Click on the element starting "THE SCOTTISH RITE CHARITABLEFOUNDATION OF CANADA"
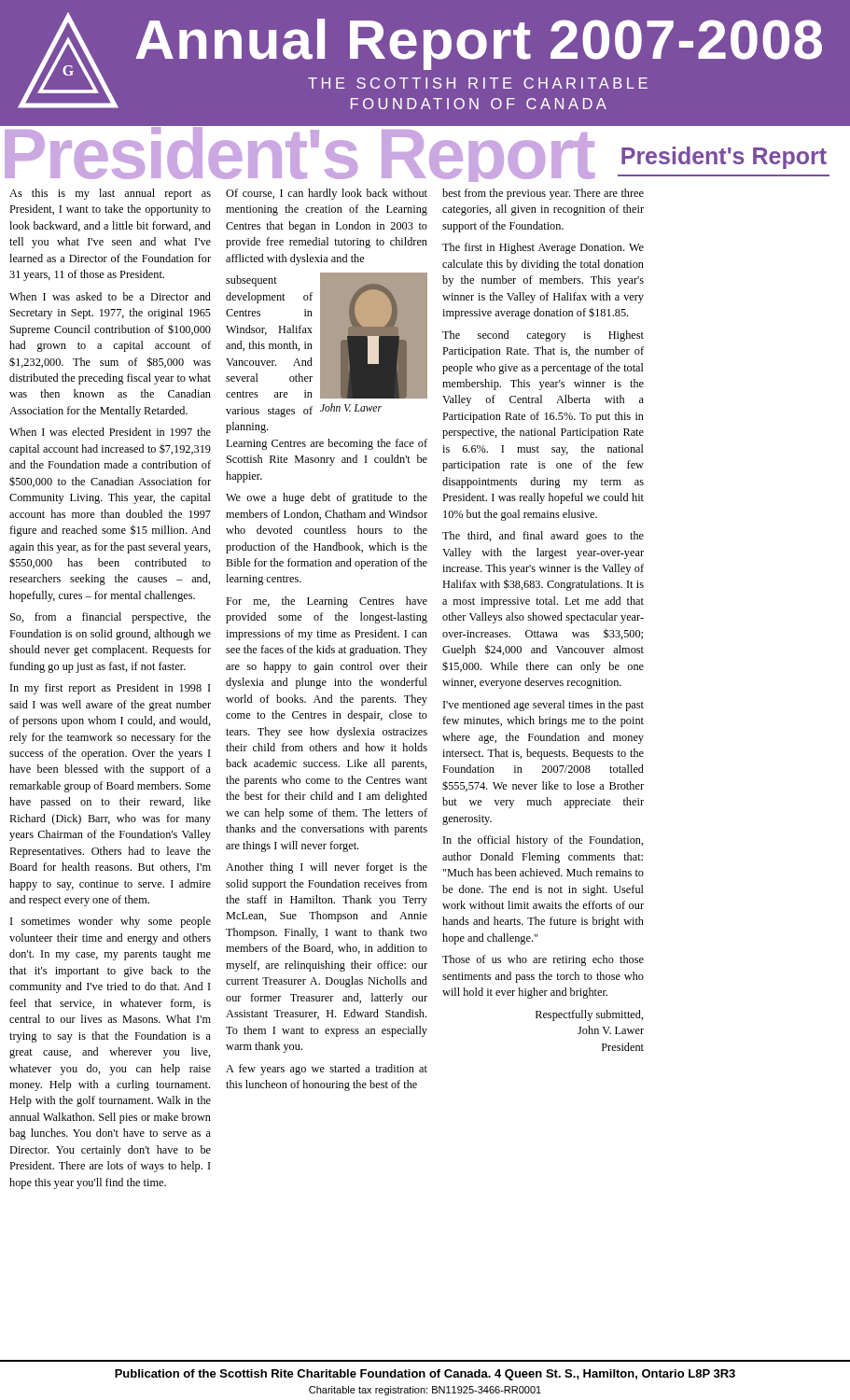The width and height of the screenshot is (850, 1400). pyautogui.click(x=480, y=93)
